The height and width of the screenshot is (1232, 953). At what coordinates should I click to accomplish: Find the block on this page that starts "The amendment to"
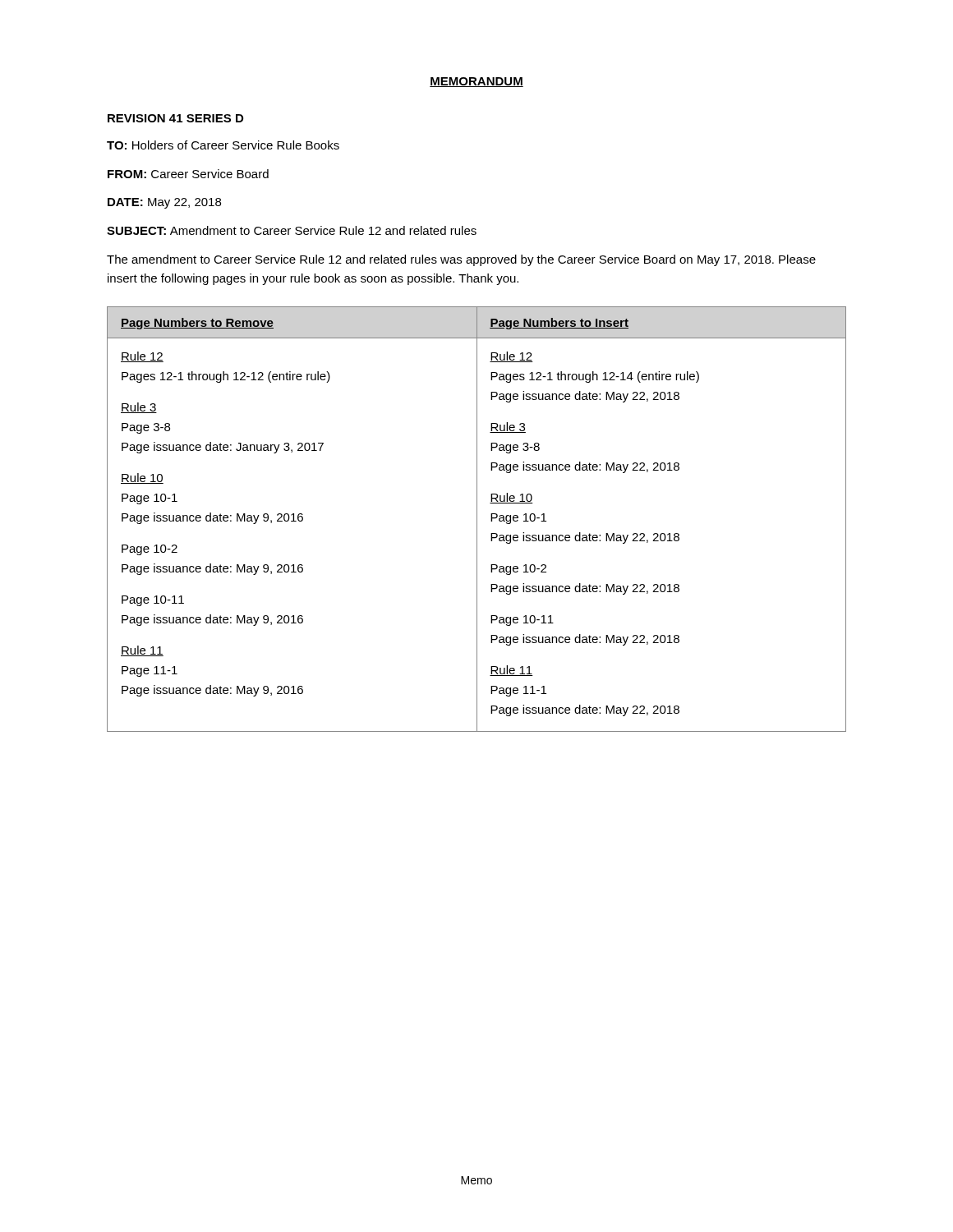461,269
